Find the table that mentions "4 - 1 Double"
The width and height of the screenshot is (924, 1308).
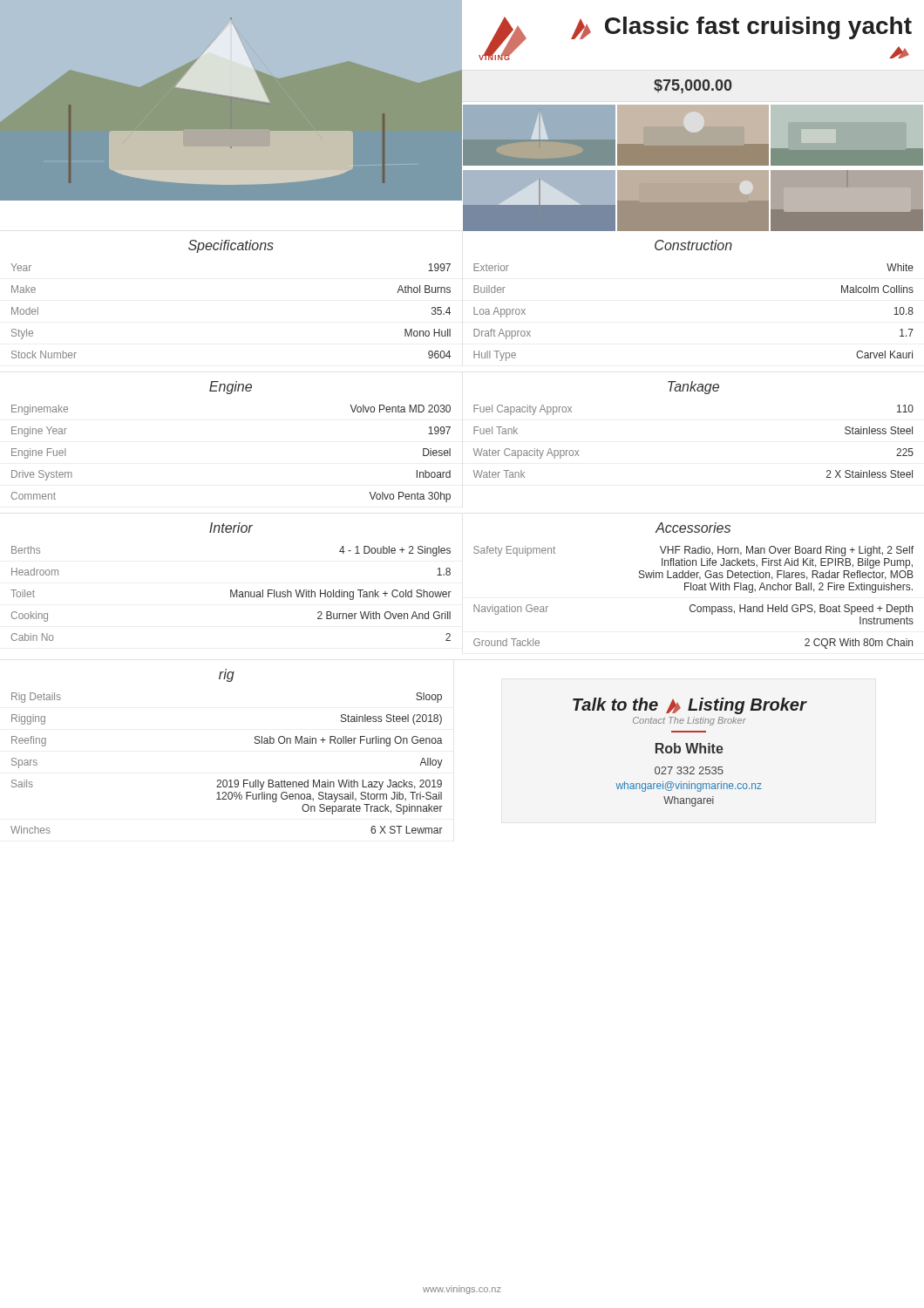click(231, 584)
